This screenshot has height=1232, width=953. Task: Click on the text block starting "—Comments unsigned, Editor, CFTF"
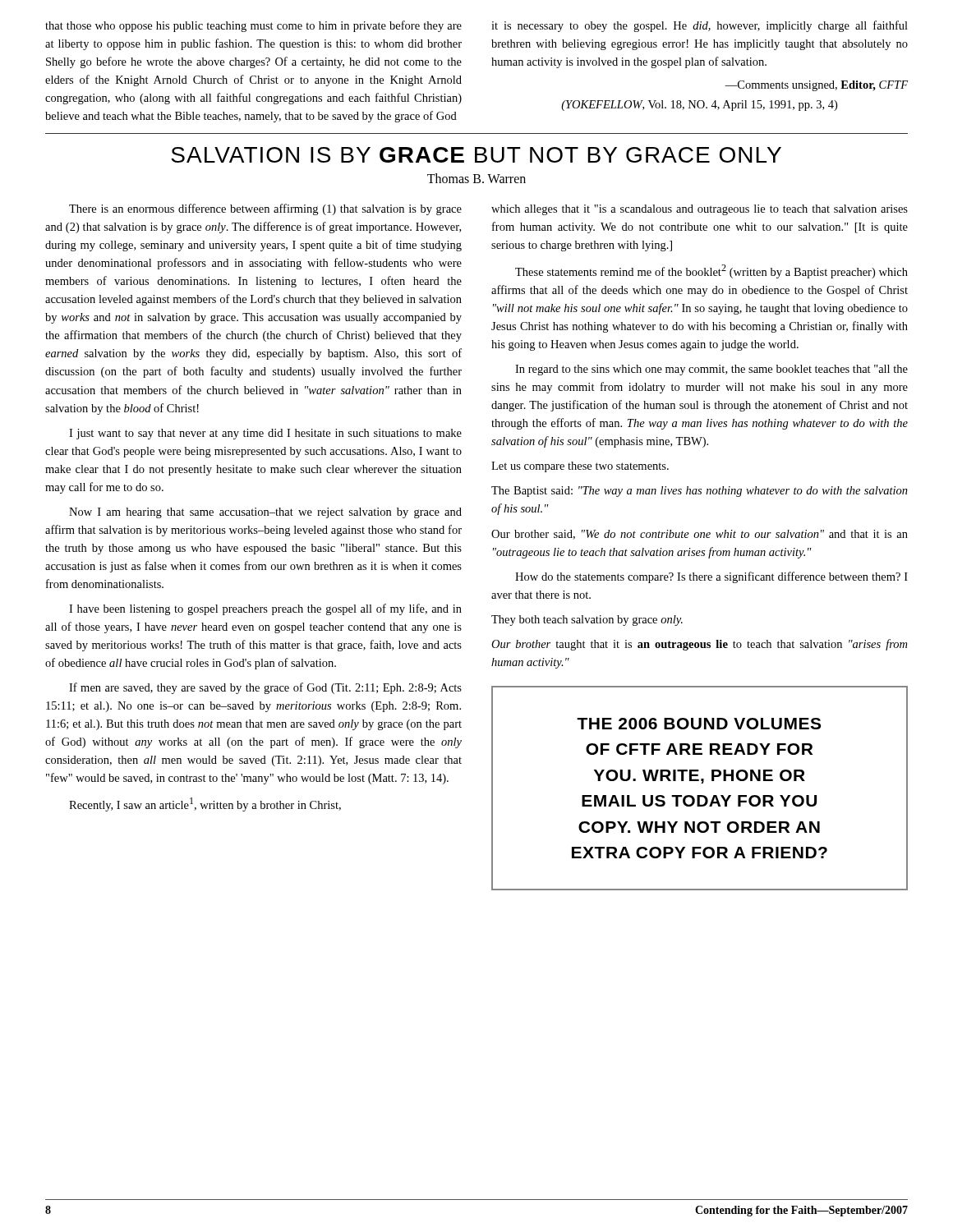point(817,85)
